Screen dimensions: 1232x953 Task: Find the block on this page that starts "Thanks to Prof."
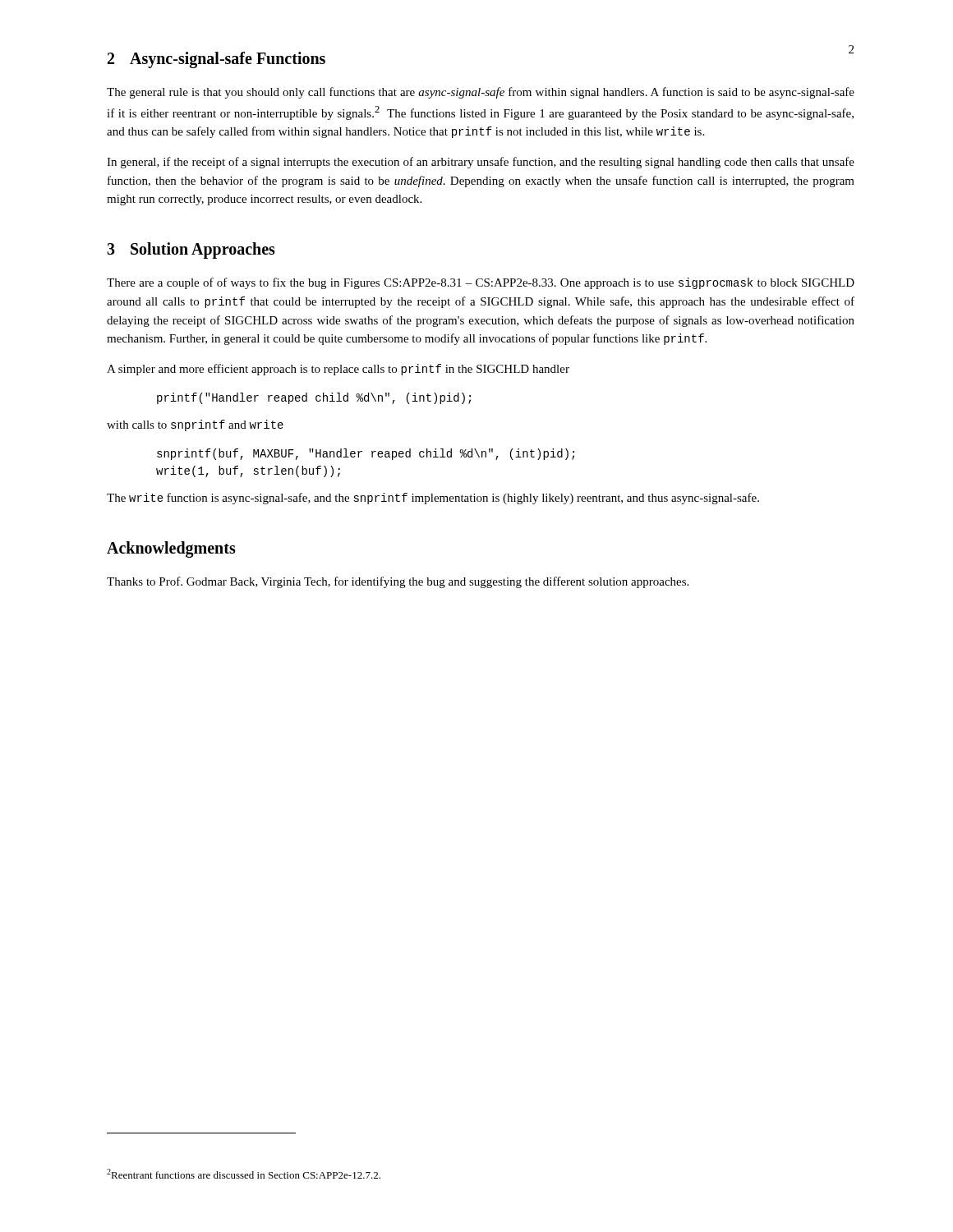click(x=481, y=582)
